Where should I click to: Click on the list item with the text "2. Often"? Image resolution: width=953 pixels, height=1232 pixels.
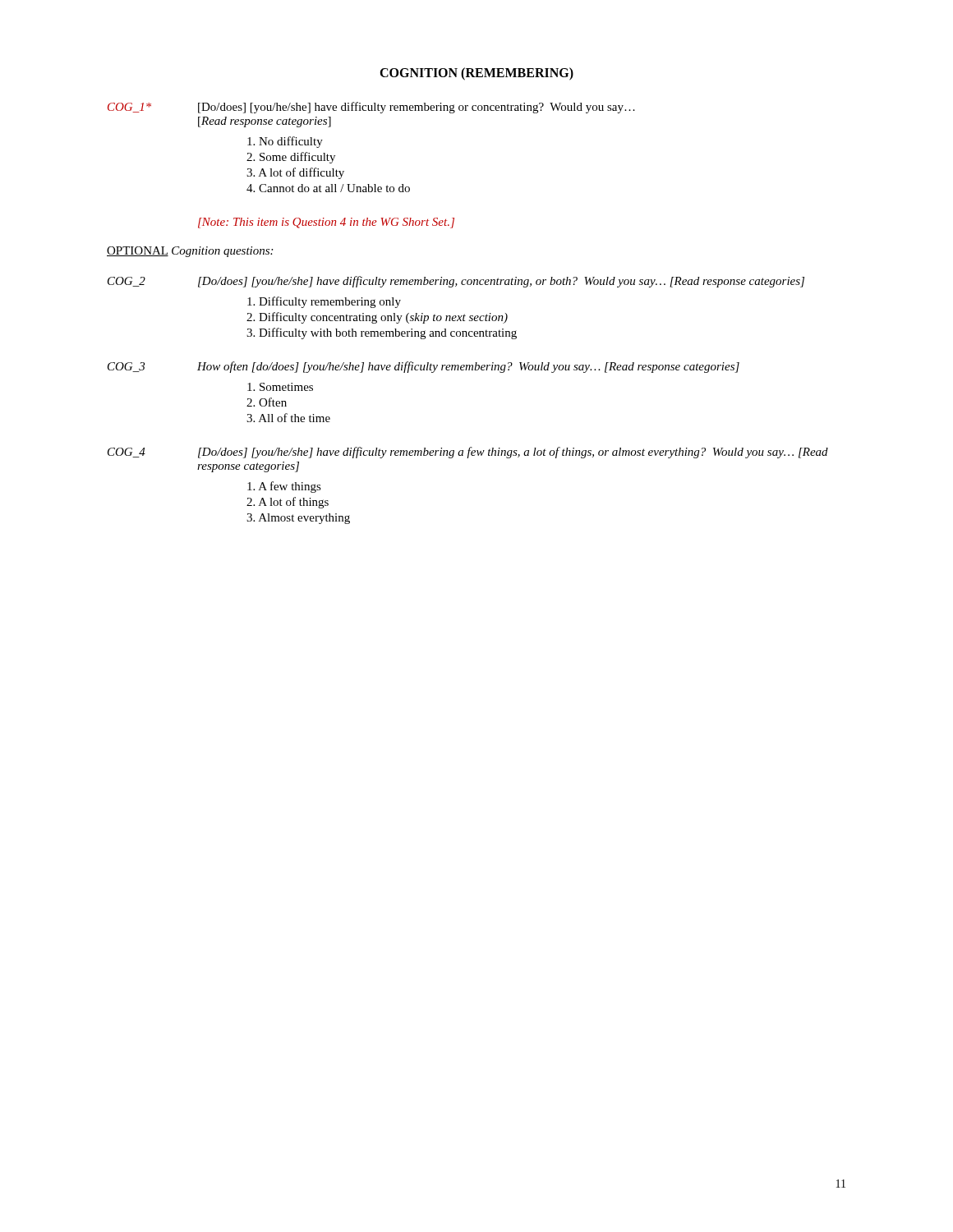pyautogui.click(x=267, y=402)
